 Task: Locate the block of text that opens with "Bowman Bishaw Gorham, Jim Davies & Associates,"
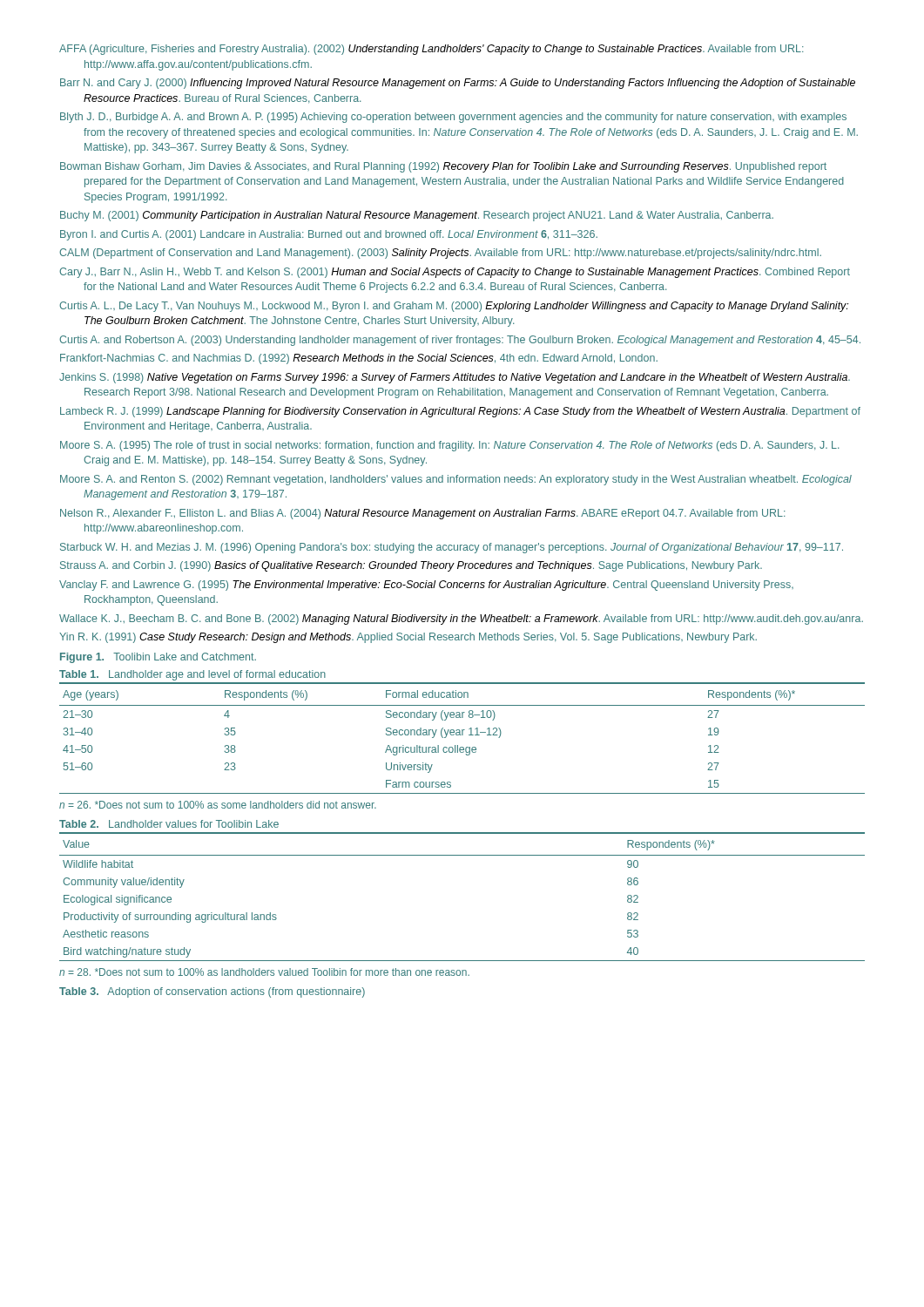coord(452,181)
